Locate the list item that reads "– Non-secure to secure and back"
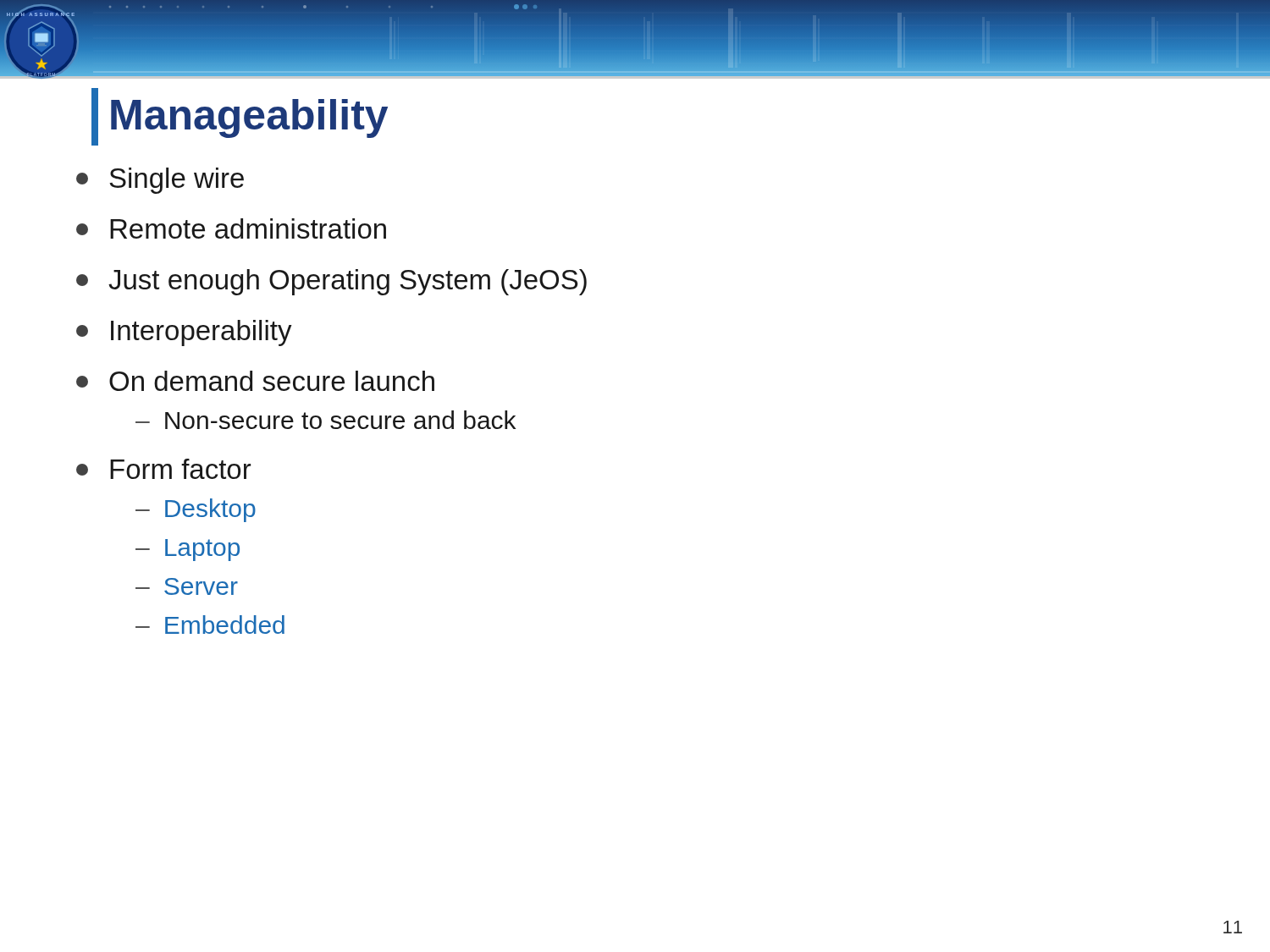The width and height of the screenshot is (1270, 952). pos(326,421)
